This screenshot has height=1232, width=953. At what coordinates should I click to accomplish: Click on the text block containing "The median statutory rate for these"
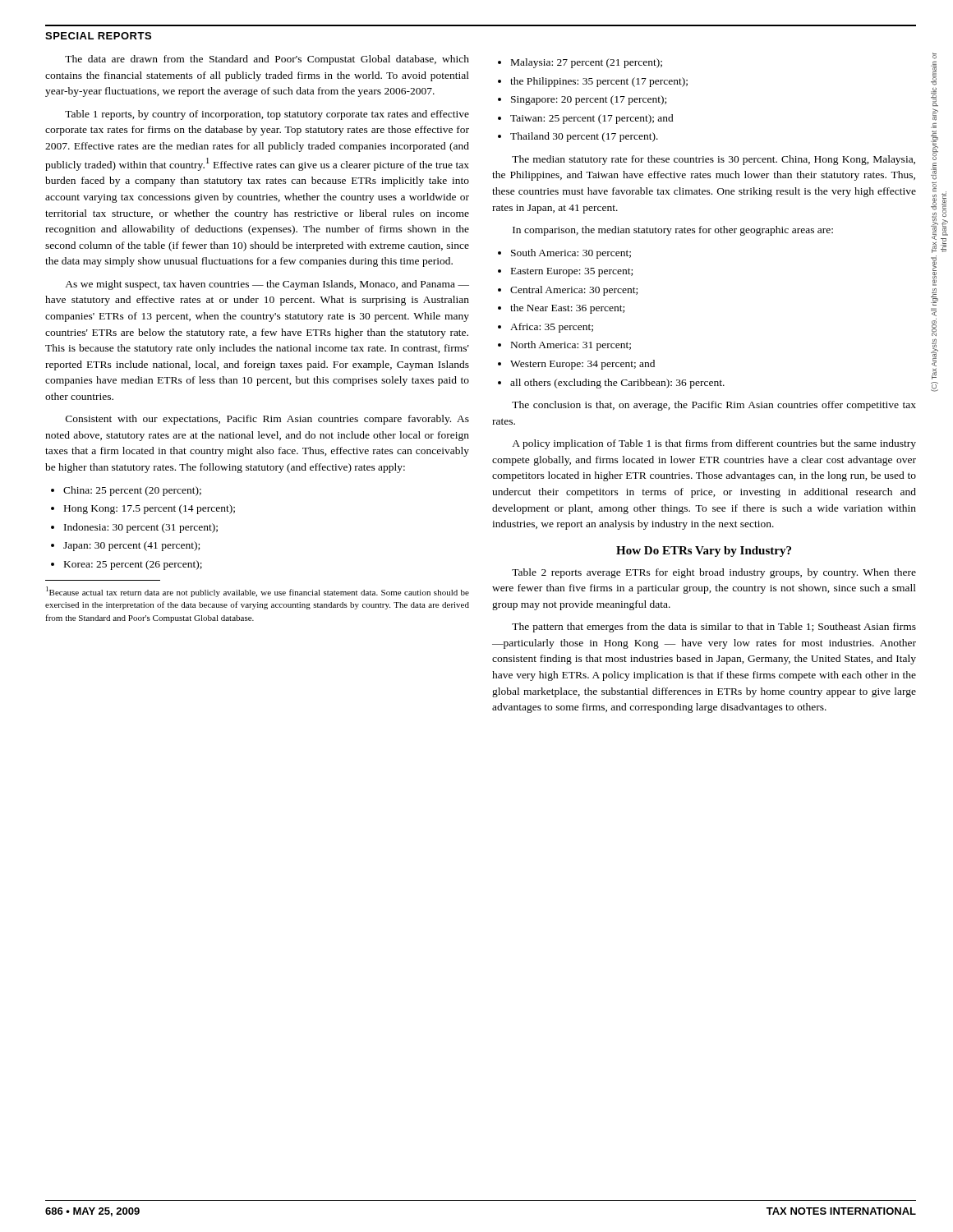click(x=704, y=183)
